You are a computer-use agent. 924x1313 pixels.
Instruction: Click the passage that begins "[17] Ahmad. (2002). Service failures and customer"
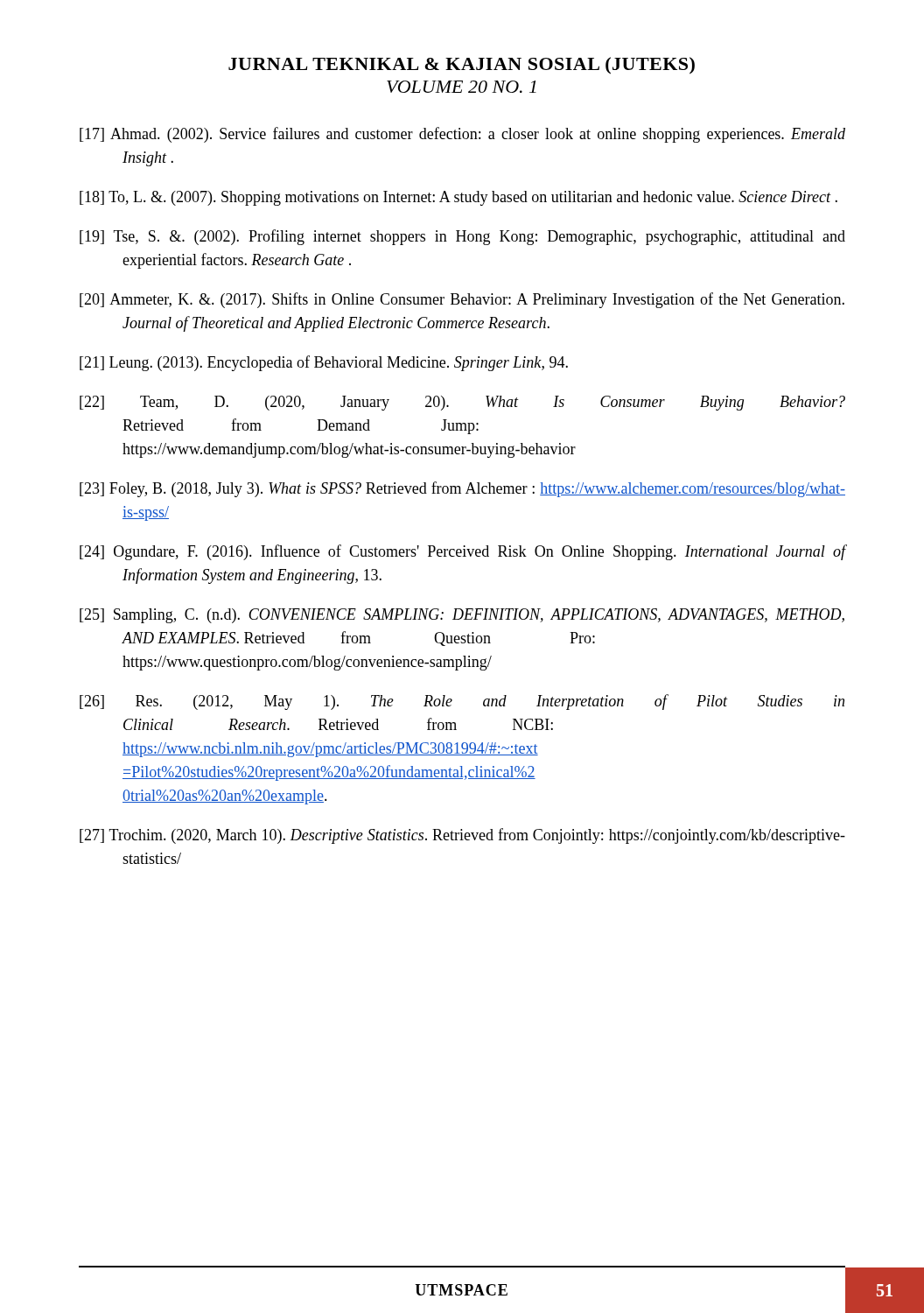tap(462, 146)
